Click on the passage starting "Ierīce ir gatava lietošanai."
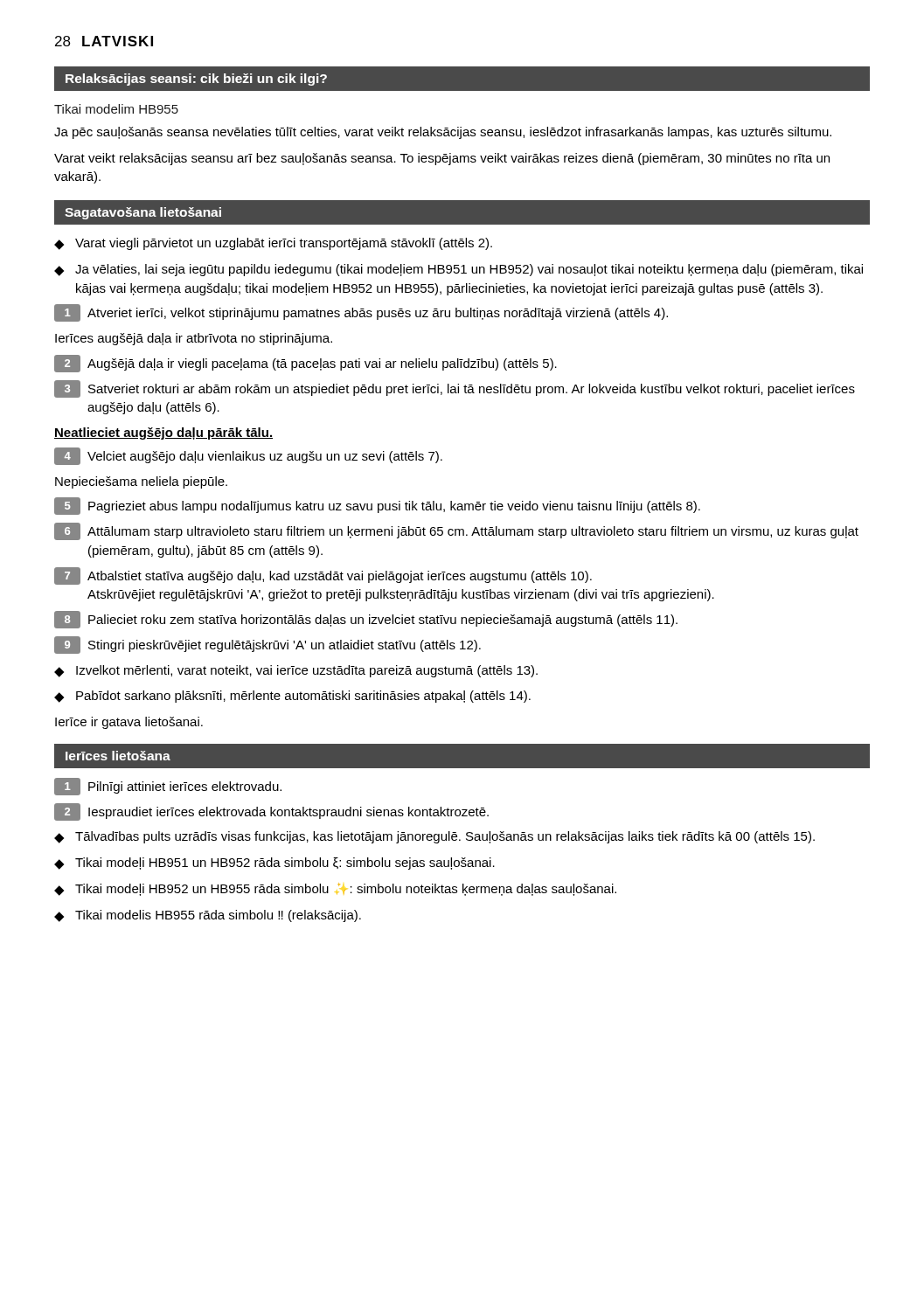Screen dimensions: 1311x924 129,722
